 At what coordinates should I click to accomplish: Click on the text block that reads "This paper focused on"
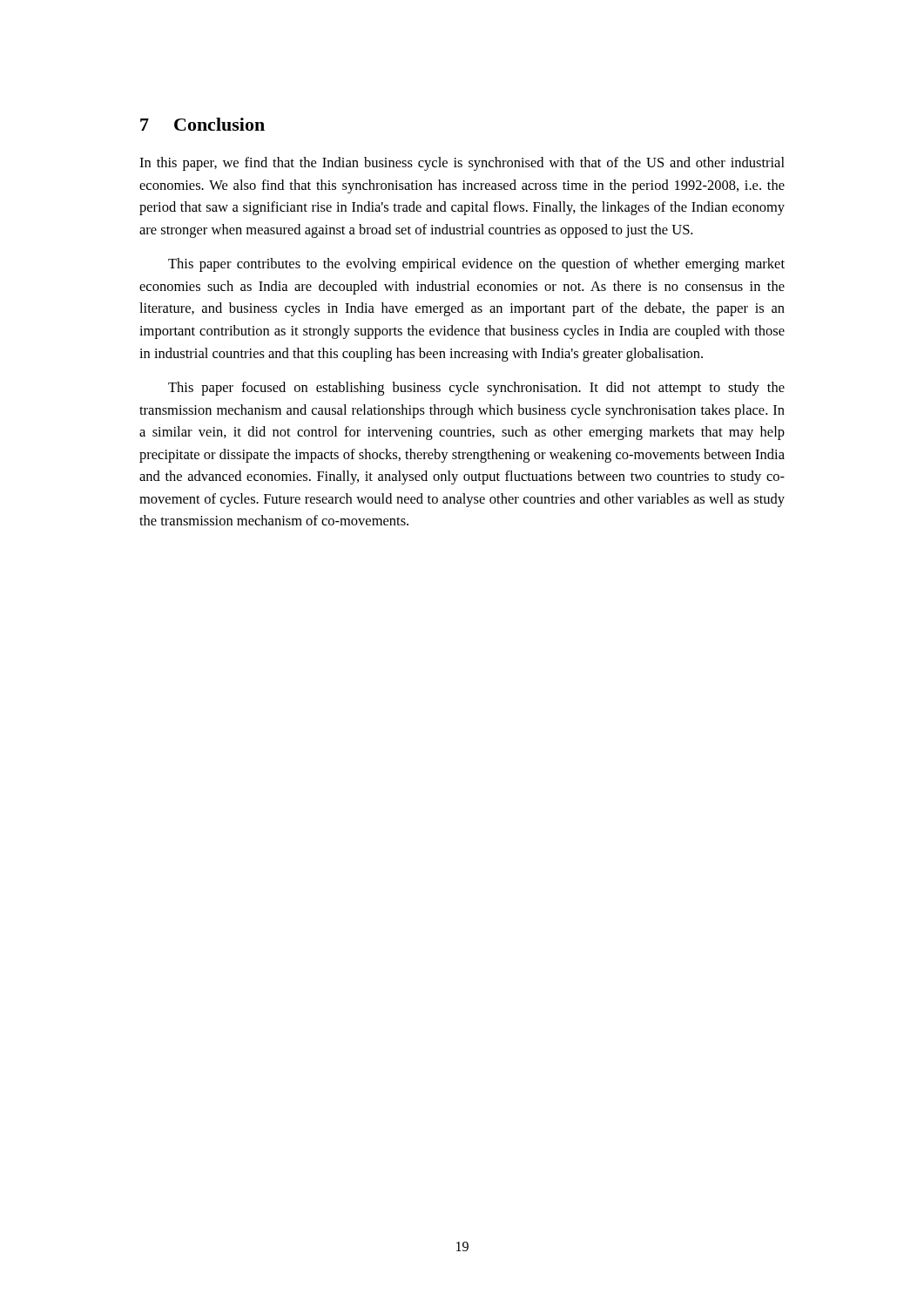coord(462,454)
